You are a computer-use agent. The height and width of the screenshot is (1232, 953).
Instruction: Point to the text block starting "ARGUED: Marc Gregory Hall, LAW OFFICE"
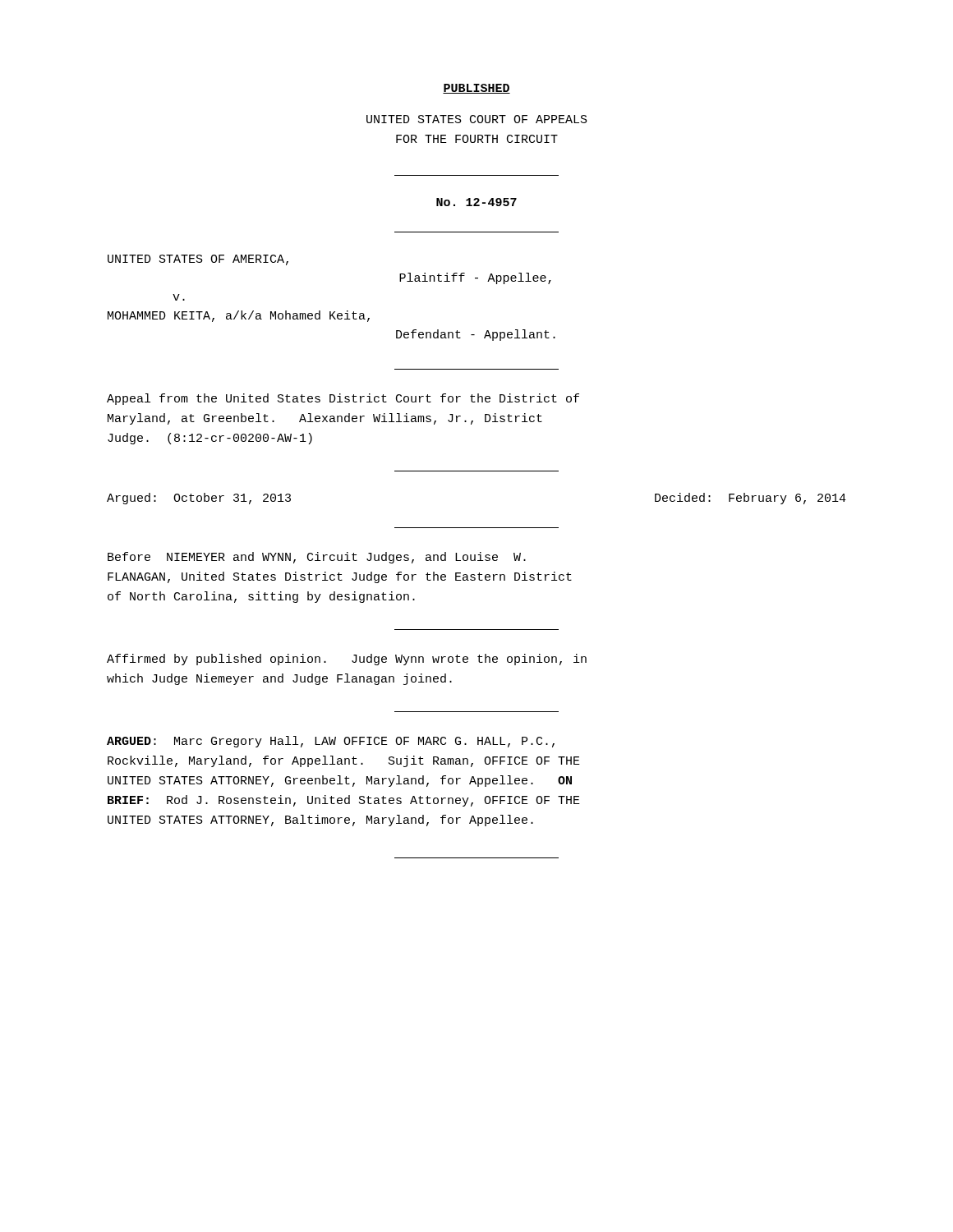tap(343, 782)
